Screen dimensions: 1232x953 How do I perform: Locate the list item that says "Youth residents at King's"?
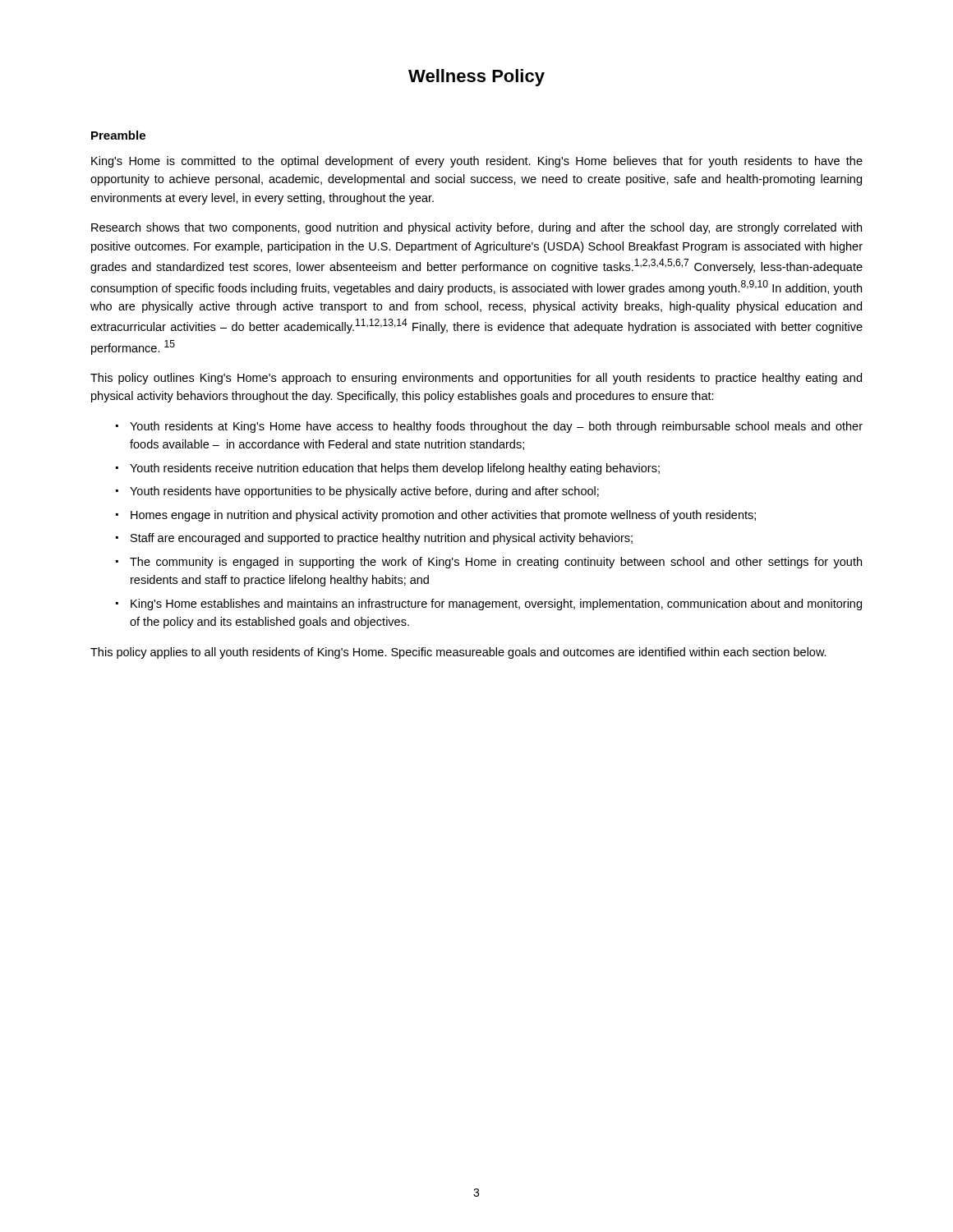(496, 435)
